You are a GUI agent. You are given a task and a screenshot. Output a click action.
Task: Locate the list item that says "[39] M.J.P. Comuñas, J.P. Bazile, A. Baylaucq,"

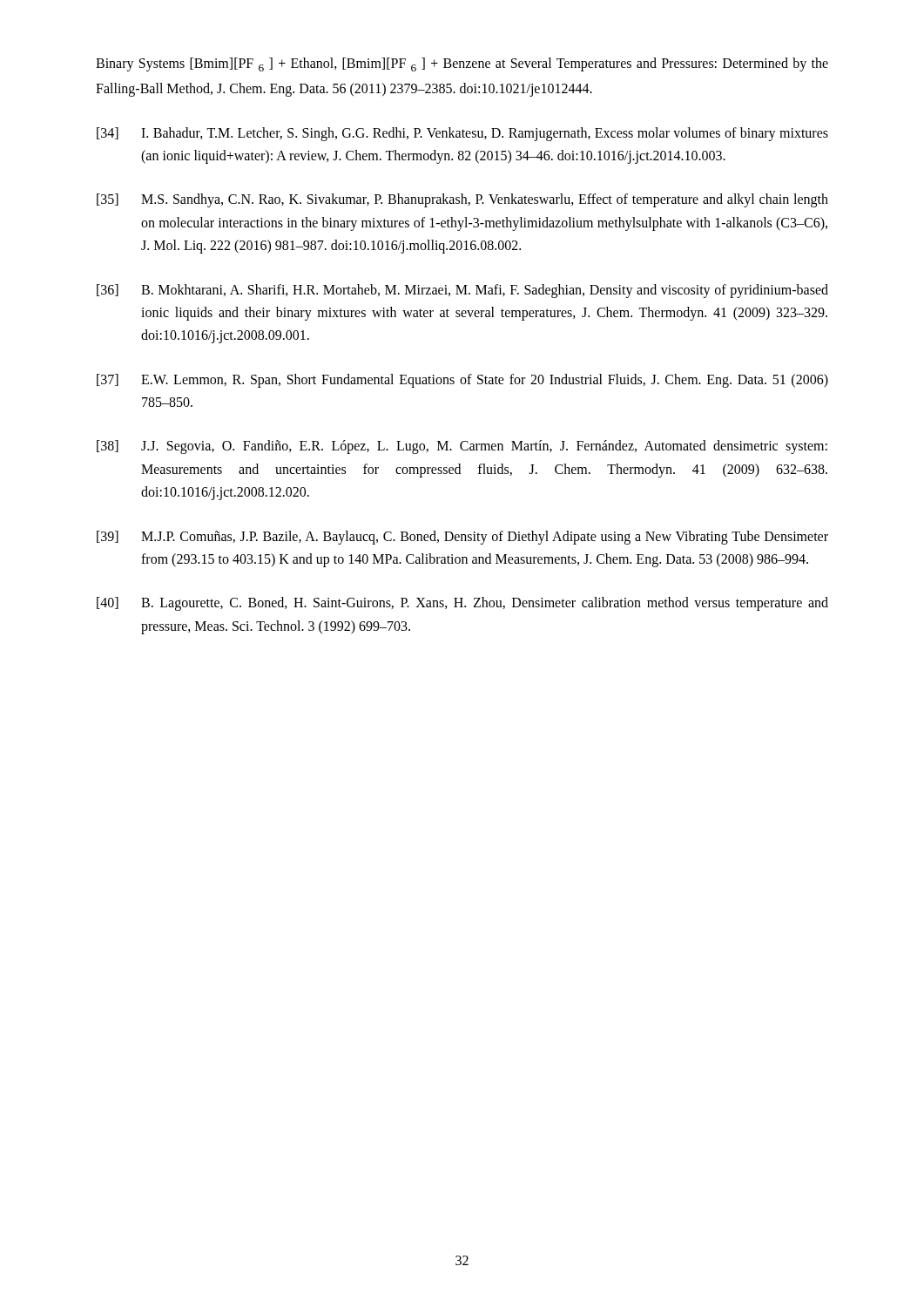[x=462, y=548]
